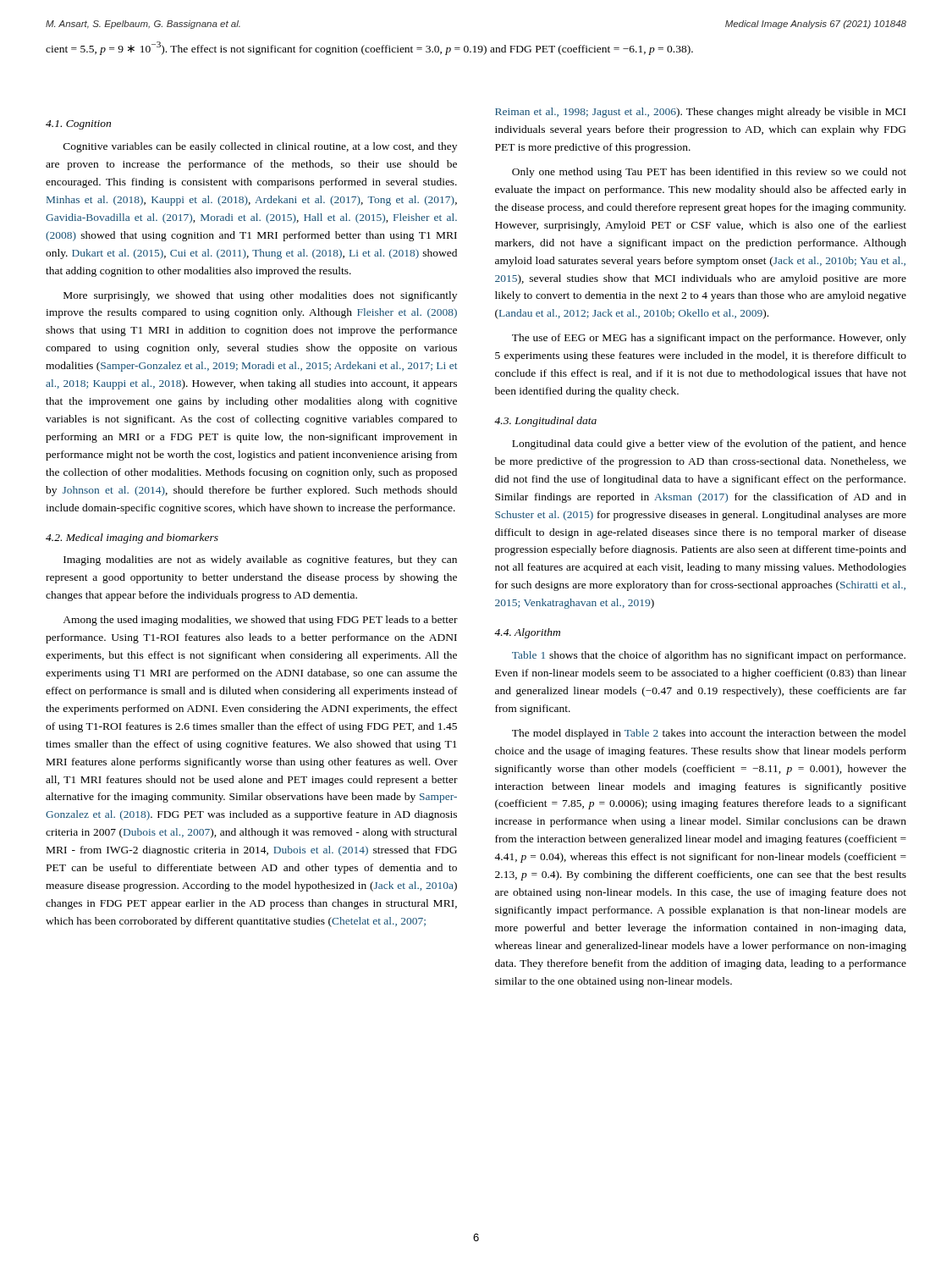The height and width of the screenshot is (1270, 952).
Task: Find the text block containing "cient = 5.5, p ="
Action: (476, 47)
